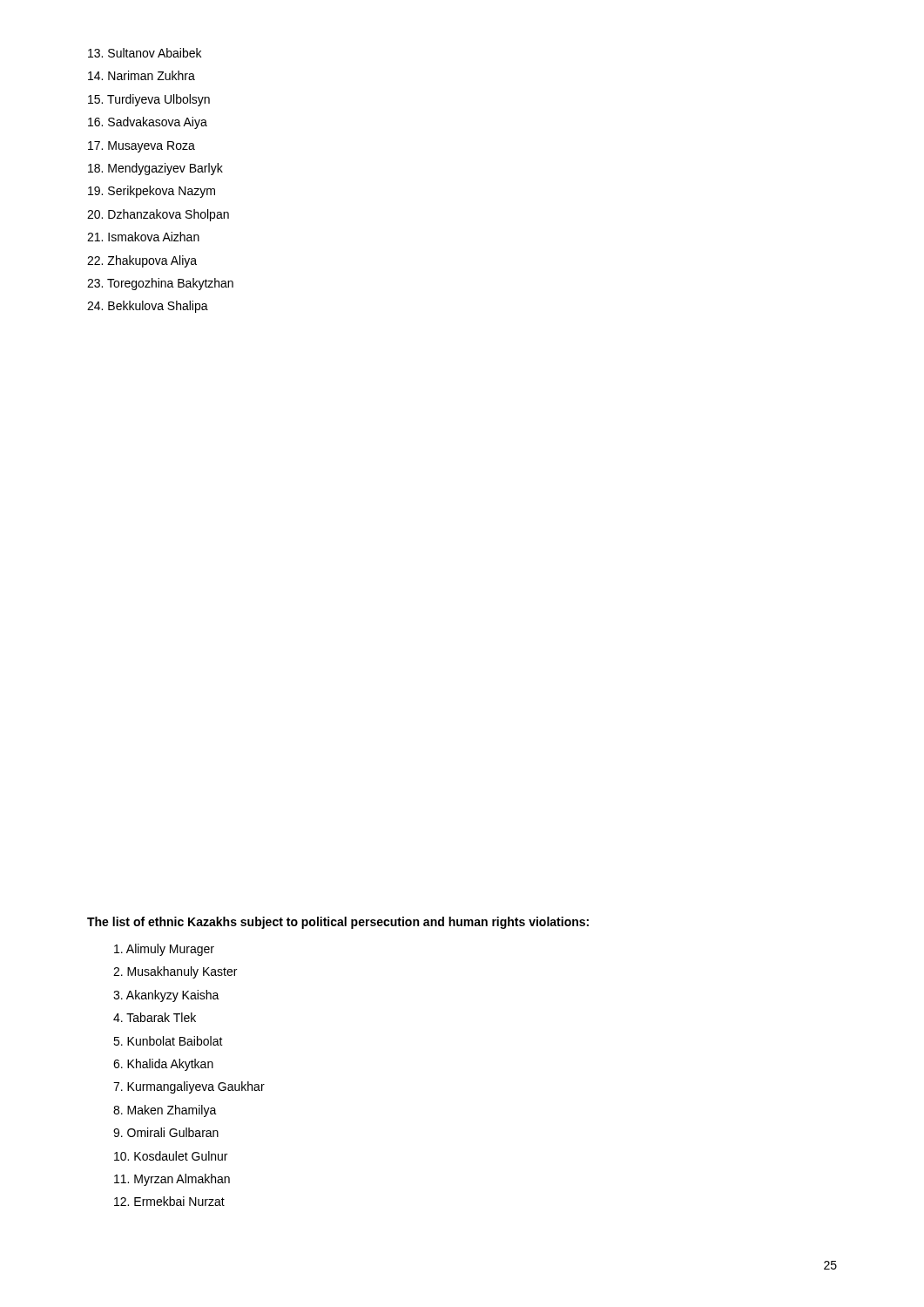Find "20. Dzhanzakova Sholpan" on this page
This screenshot has width=924, height=1307.
click(x=158, y=214)
